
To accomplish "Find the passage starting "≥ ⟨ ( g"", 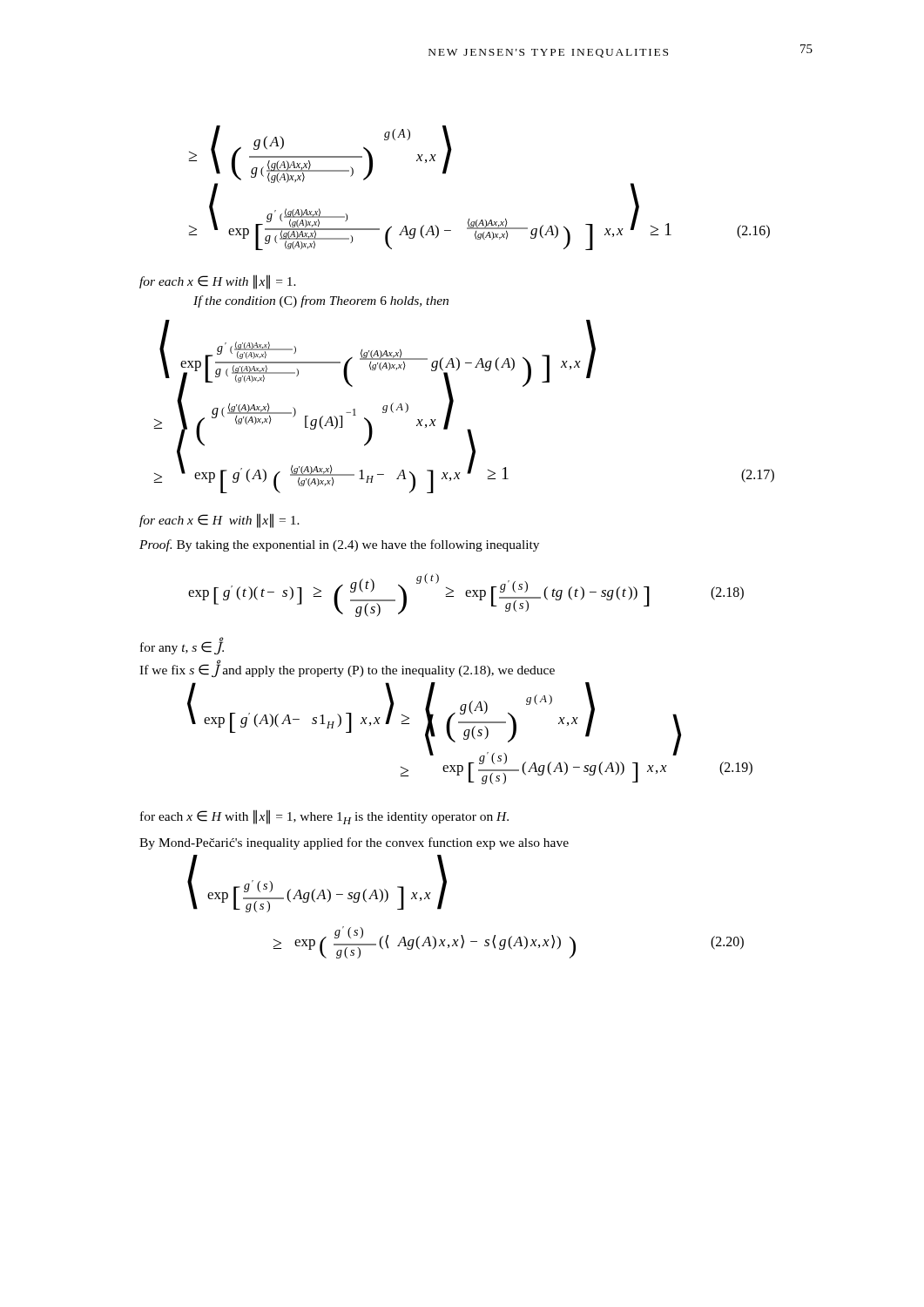I will (x=475, y=187).
